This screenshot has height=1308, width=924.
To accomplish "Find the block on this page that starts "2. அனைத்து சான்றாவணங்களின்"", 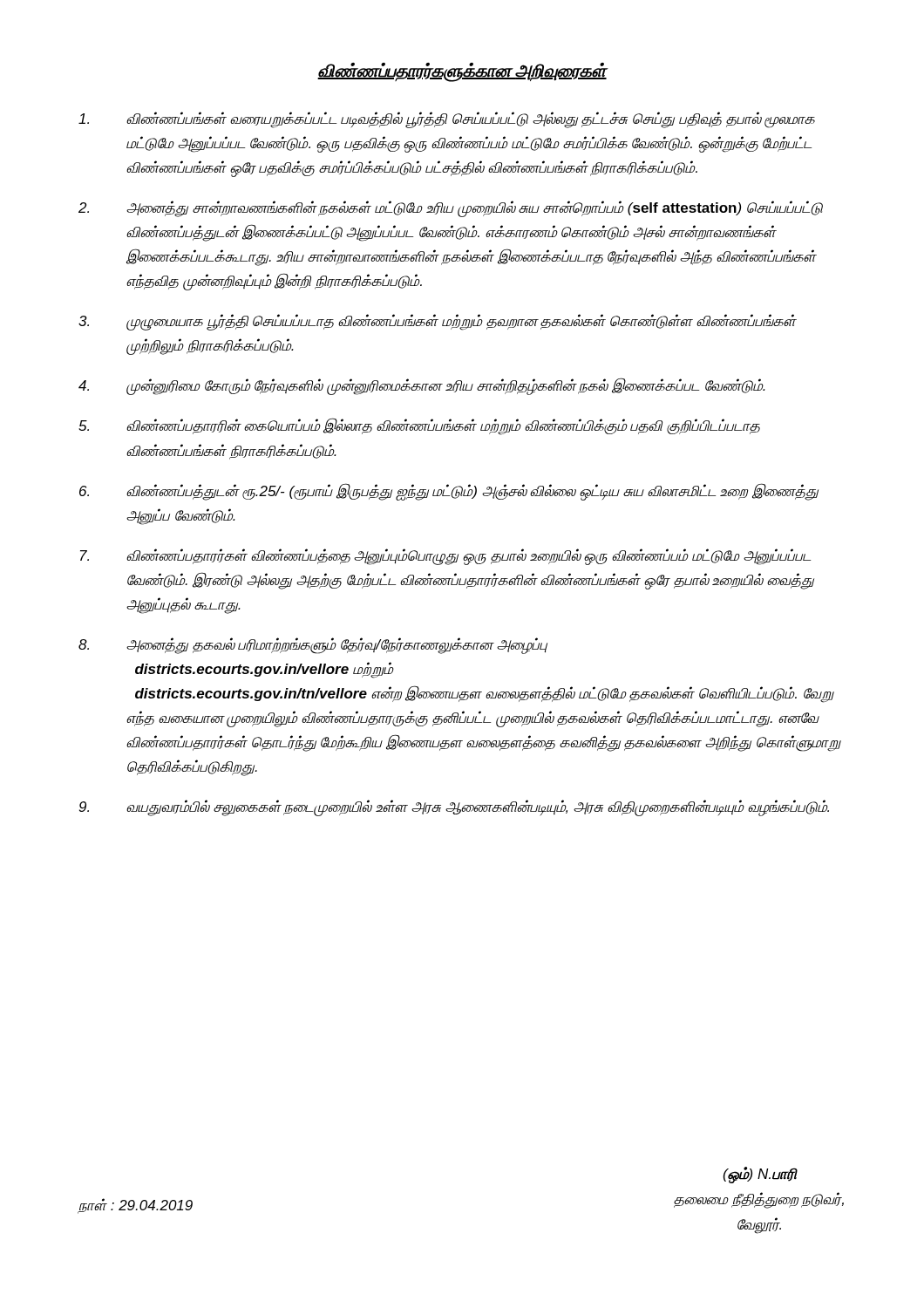I will pyautogui.click(x=462, y=245).
